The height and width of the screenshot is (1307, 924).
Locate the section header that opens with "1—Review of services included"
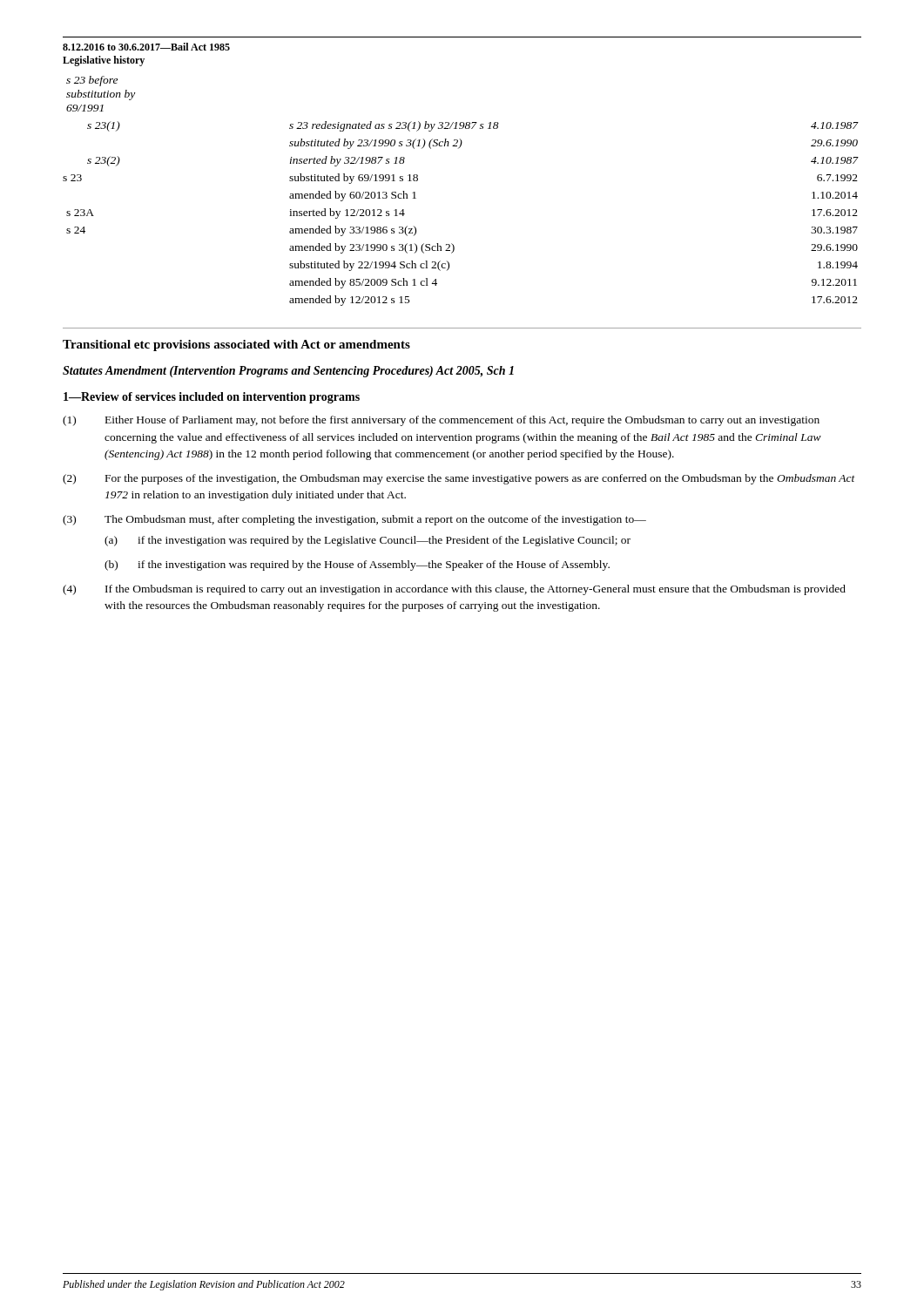[x=211, y=397]
